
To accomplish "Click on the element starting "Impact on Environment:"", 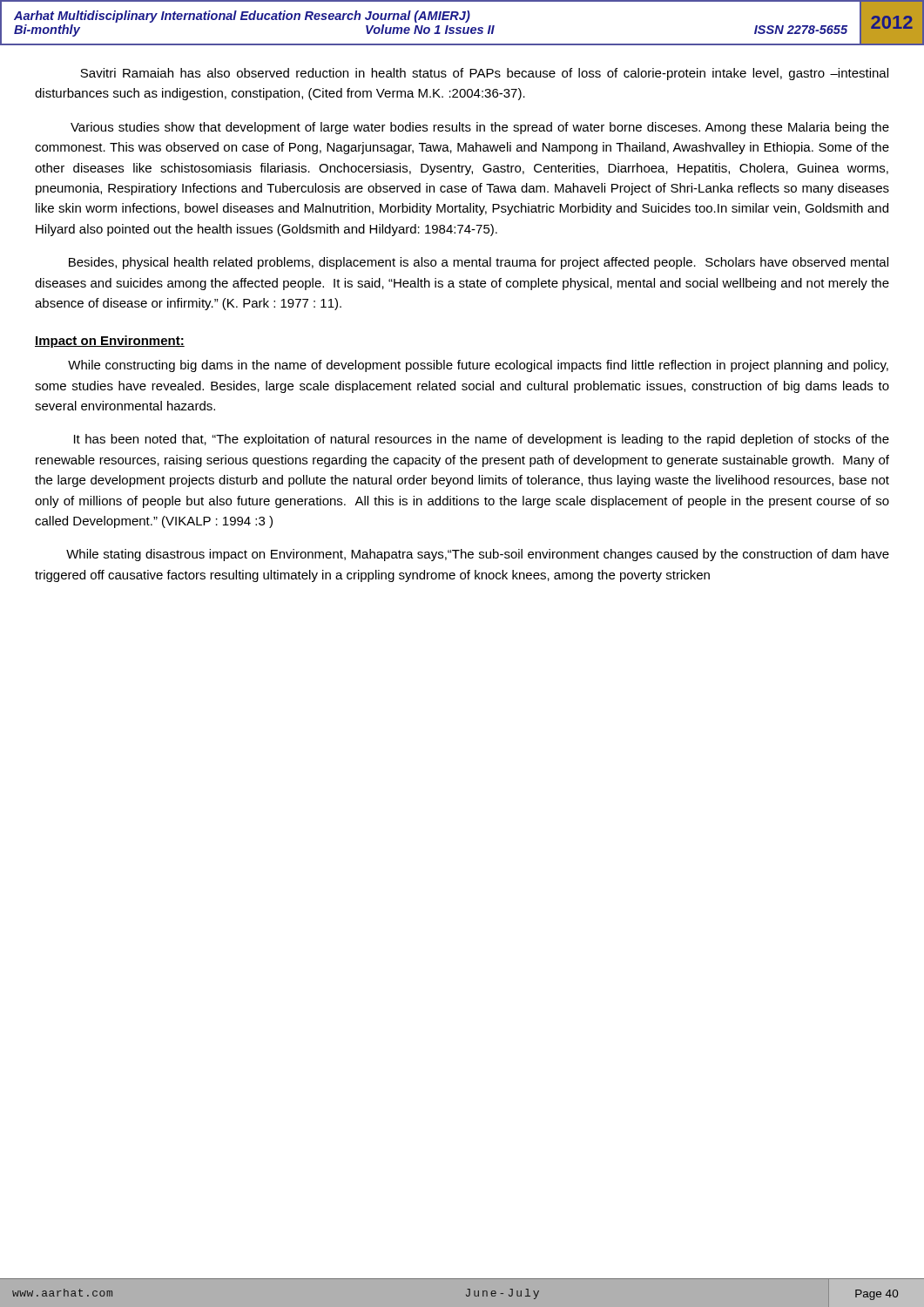I will pyautogui.click(x=110, y=341).
